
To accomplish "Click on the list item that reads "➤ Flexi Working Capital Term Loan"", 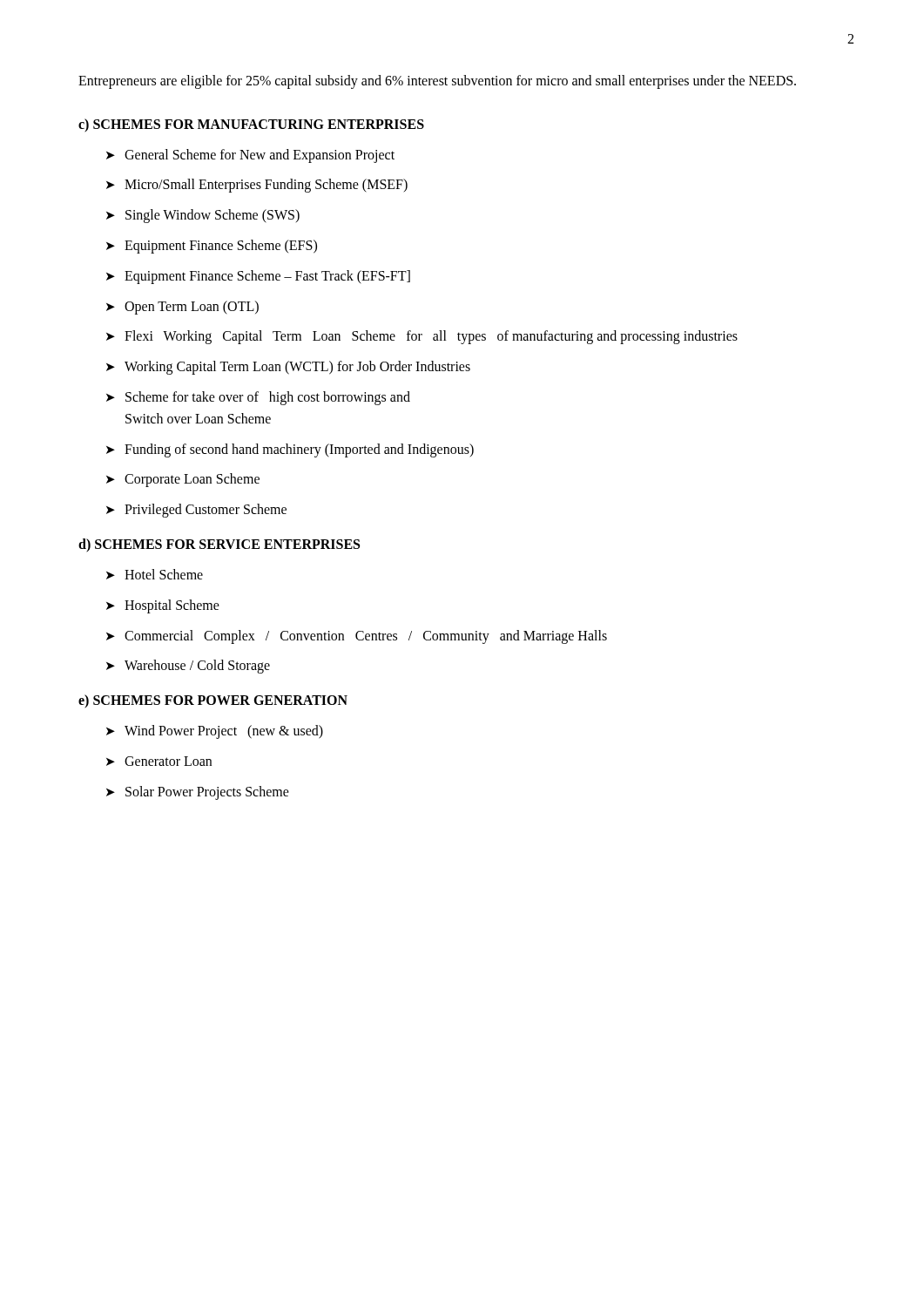I will coord(479,337).
